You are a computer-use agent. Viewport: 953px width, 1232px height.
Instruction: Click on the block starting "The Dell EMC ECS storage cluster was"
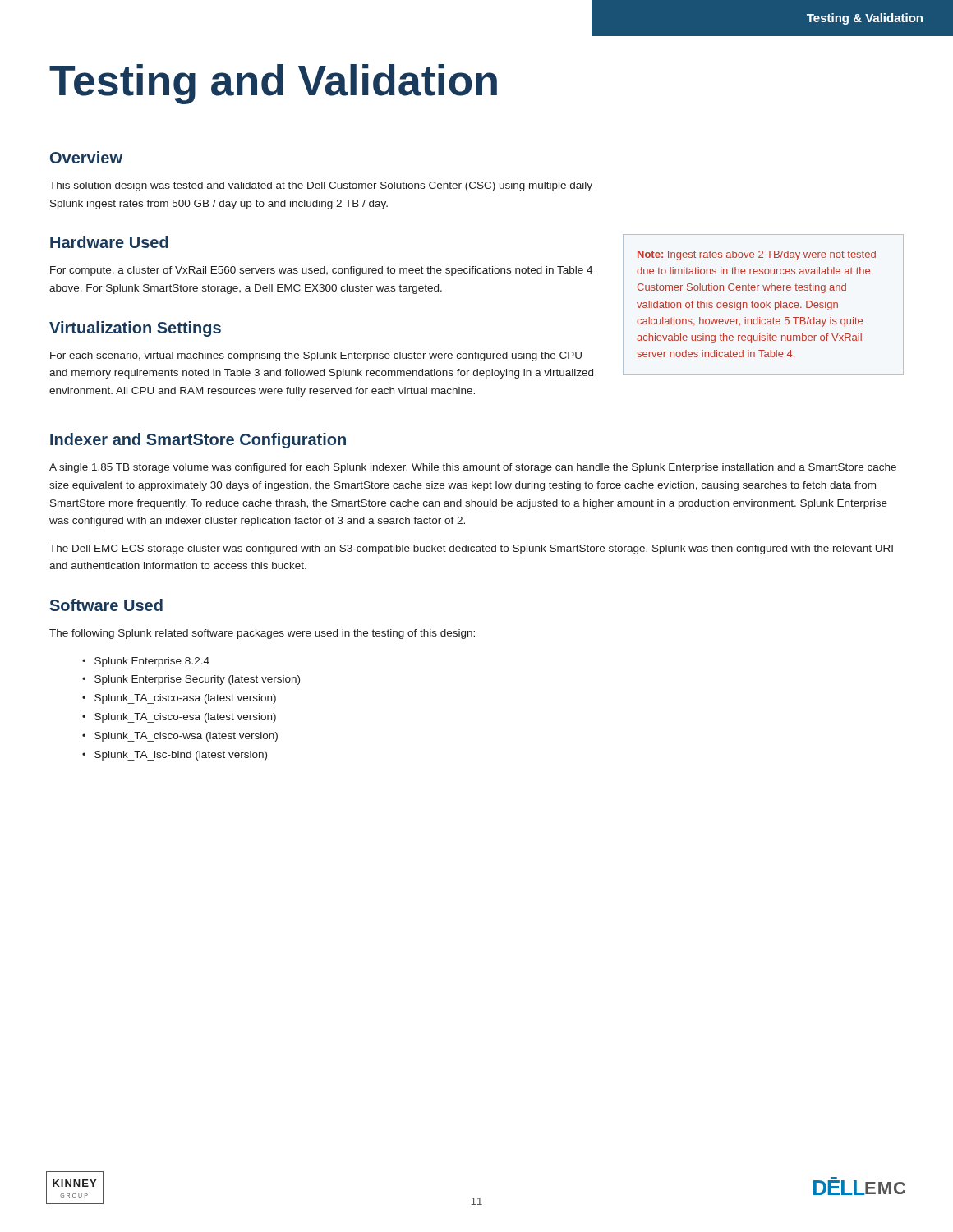pyautogui.click(x=472, y=557)
